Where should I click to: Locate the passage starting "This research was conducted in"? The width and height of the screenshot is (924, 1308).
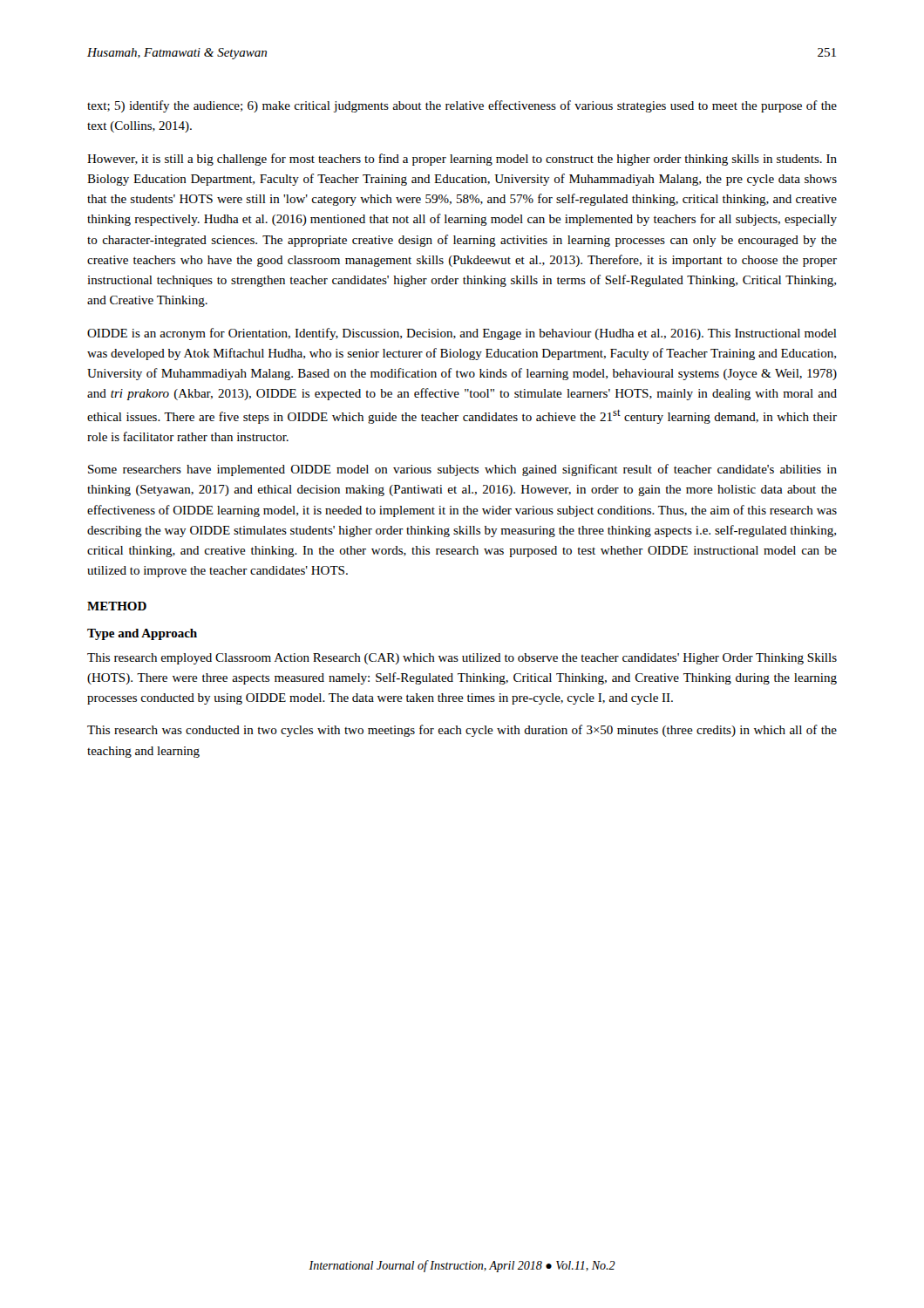tap(462, 741)
